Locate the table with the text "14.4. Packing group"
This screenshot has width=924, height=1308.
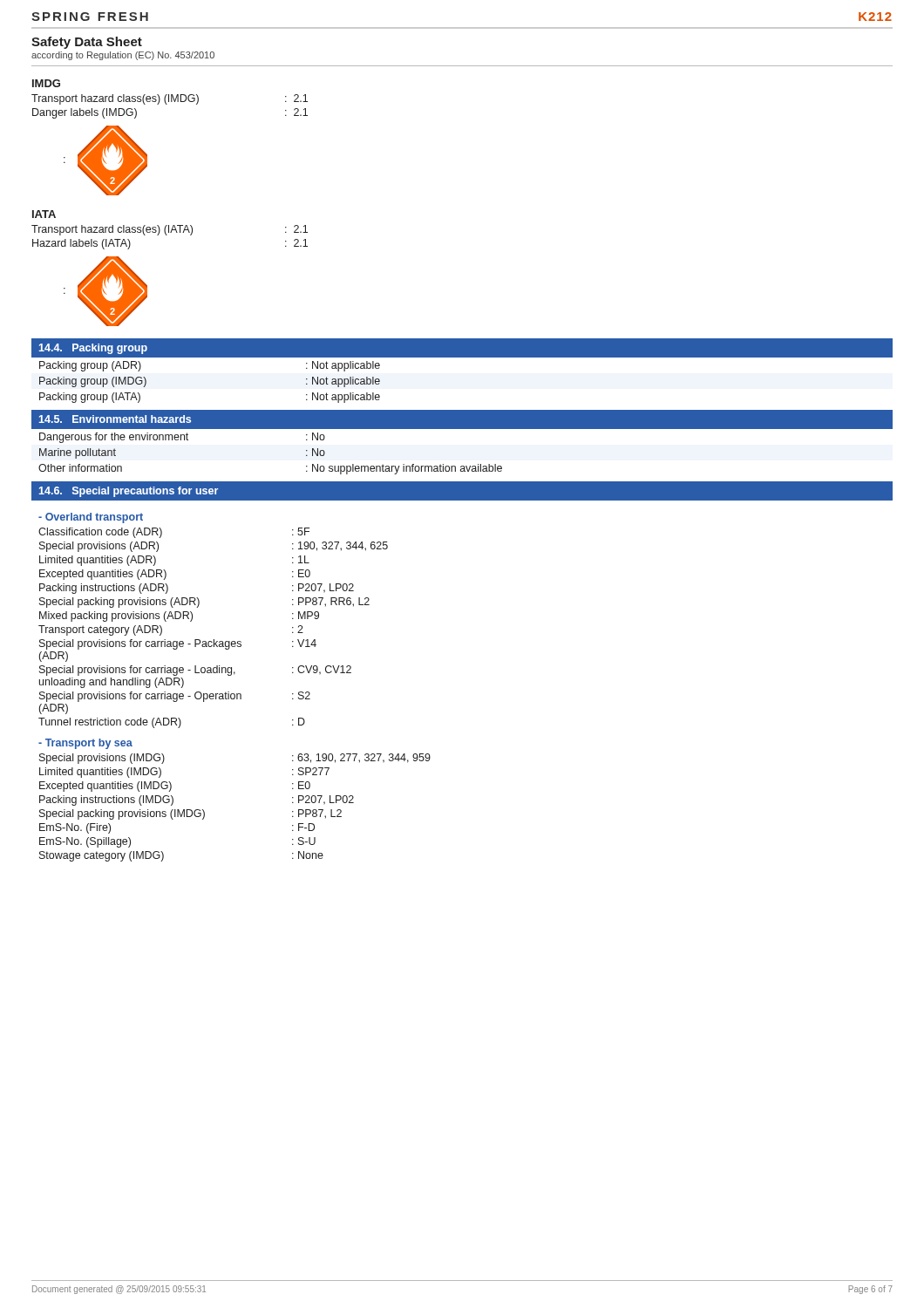(x=462, y=371)
